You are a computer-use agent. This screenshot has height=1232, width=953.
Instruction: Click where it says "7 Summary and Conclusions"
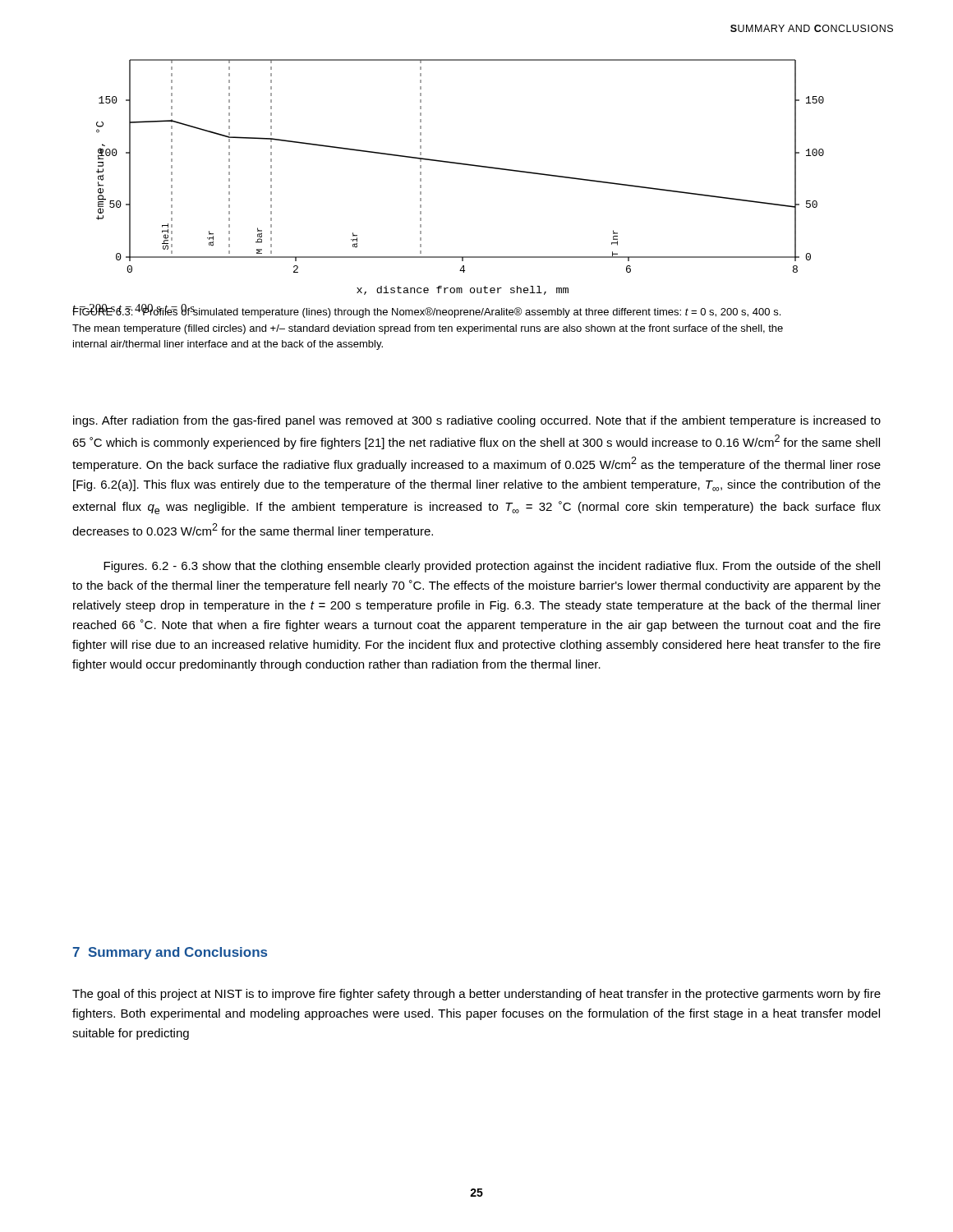click(x=170, y=952)
